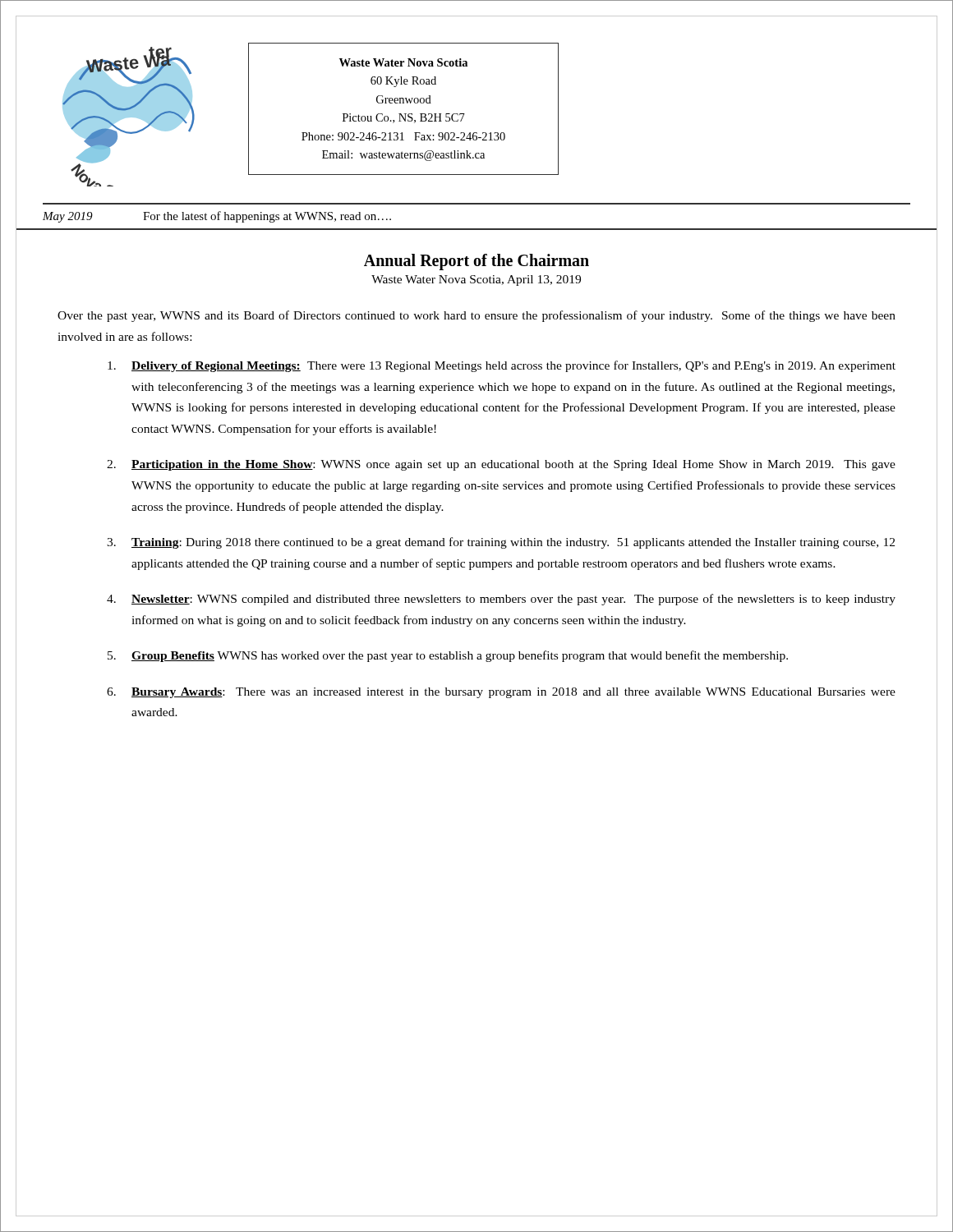The image size is (953, 1232).
Task: Find the logo
Action: click(x=133, y=112)
